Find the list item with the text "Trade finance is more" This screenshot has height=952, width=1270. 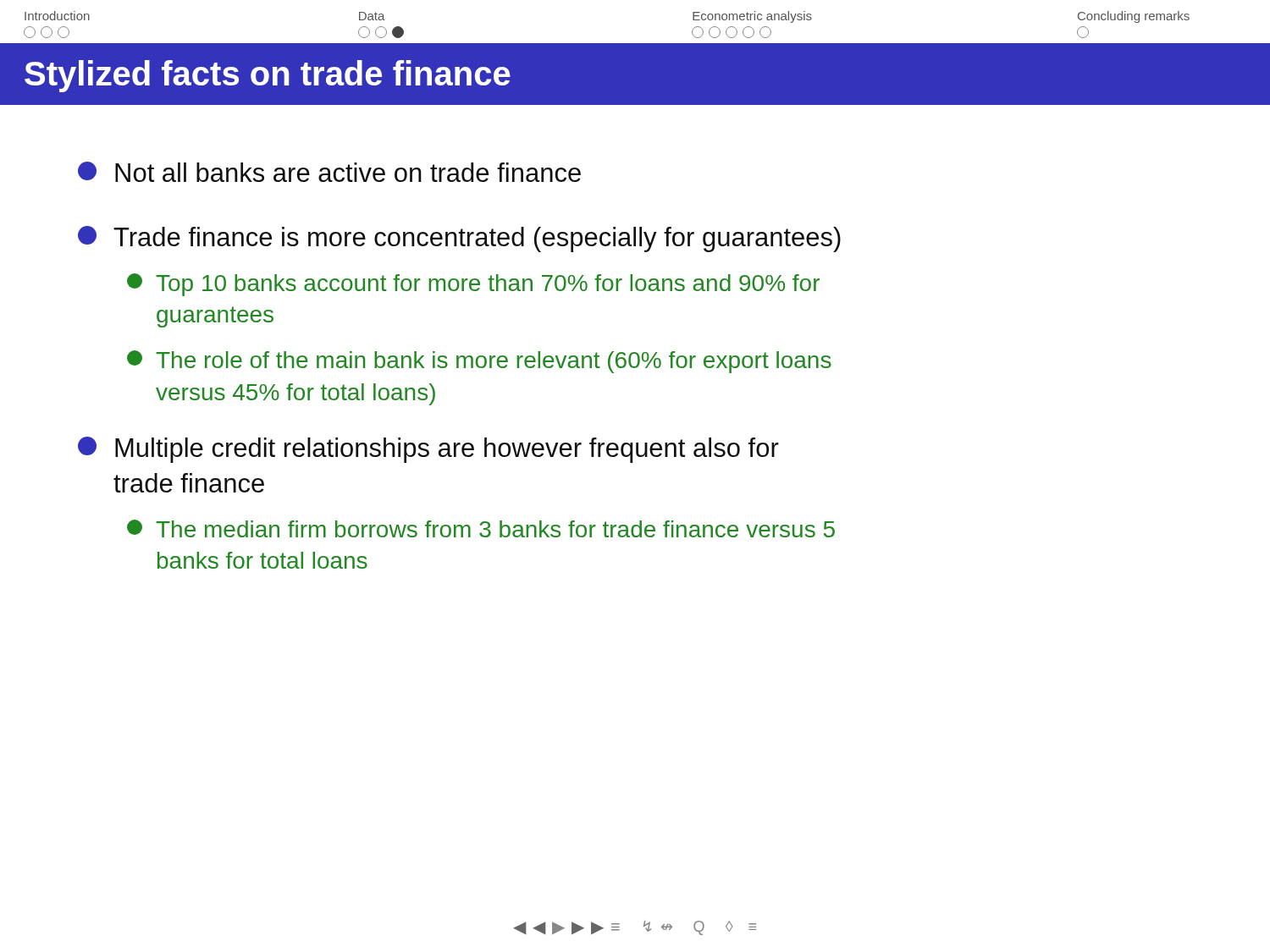(x=478, y=237)
